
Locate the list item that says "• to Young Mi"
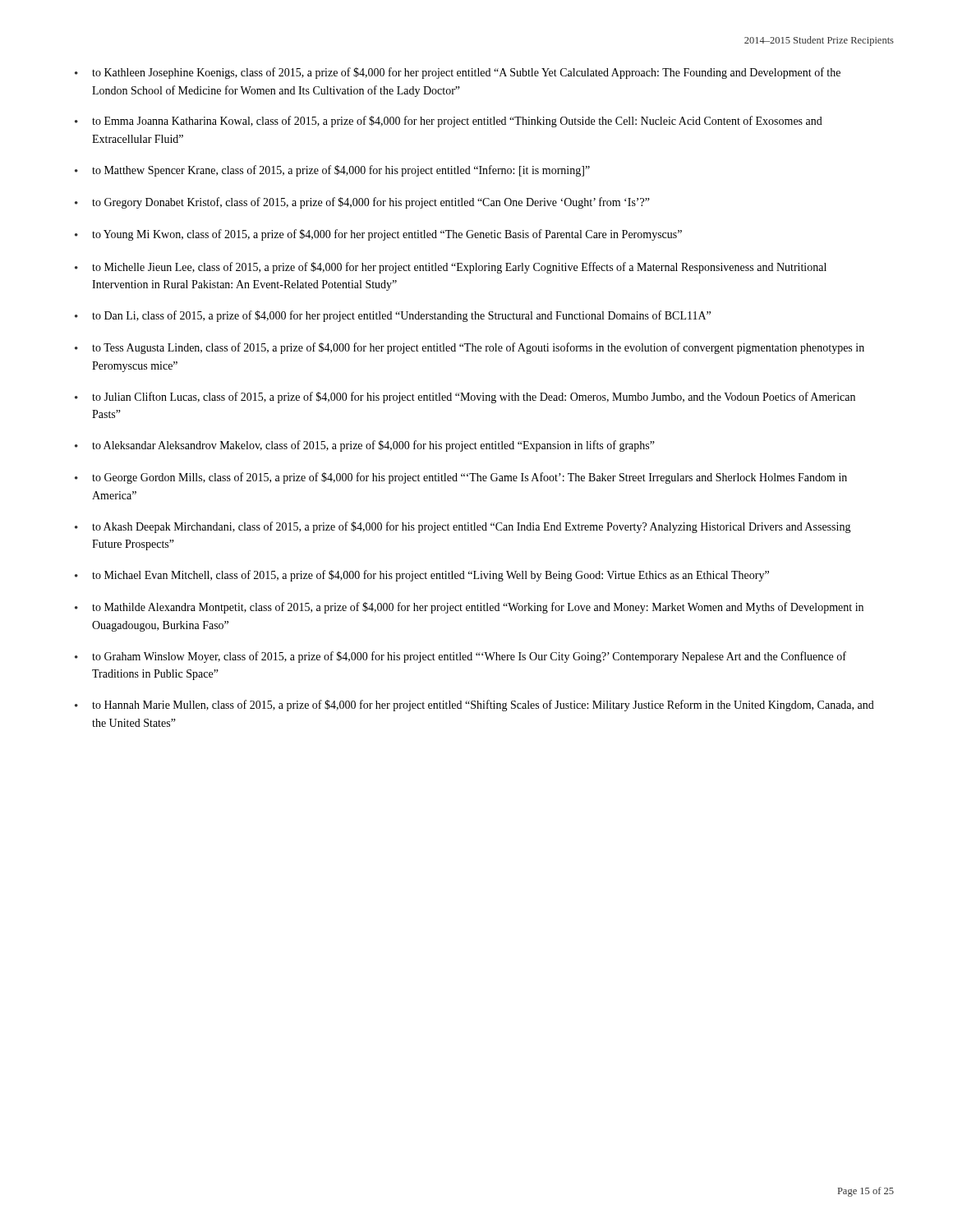pos(476,236)
